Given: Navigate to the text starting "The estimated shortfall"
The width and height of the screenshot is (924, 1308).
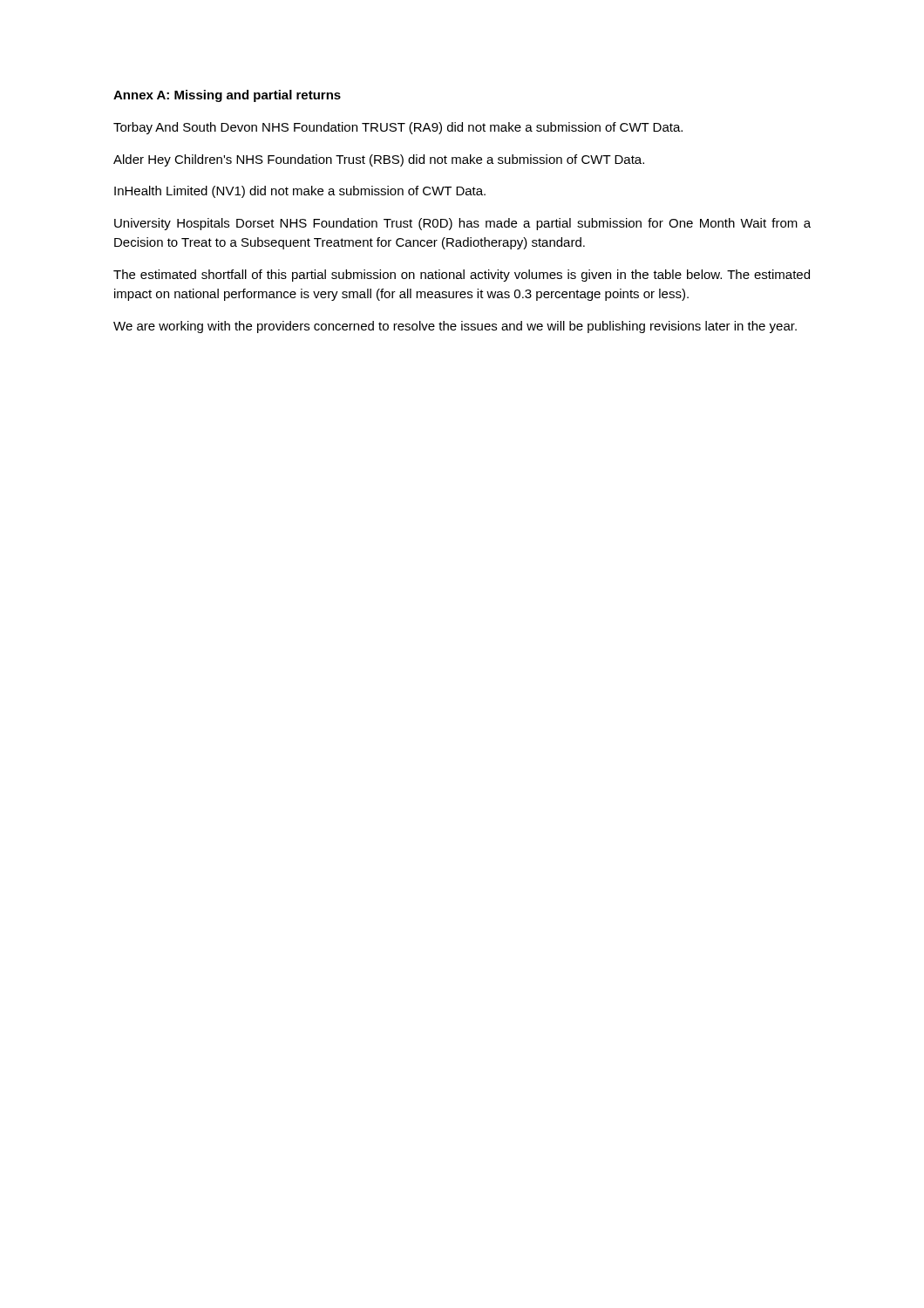Looking at the screenshot, I should coord(462,284).
